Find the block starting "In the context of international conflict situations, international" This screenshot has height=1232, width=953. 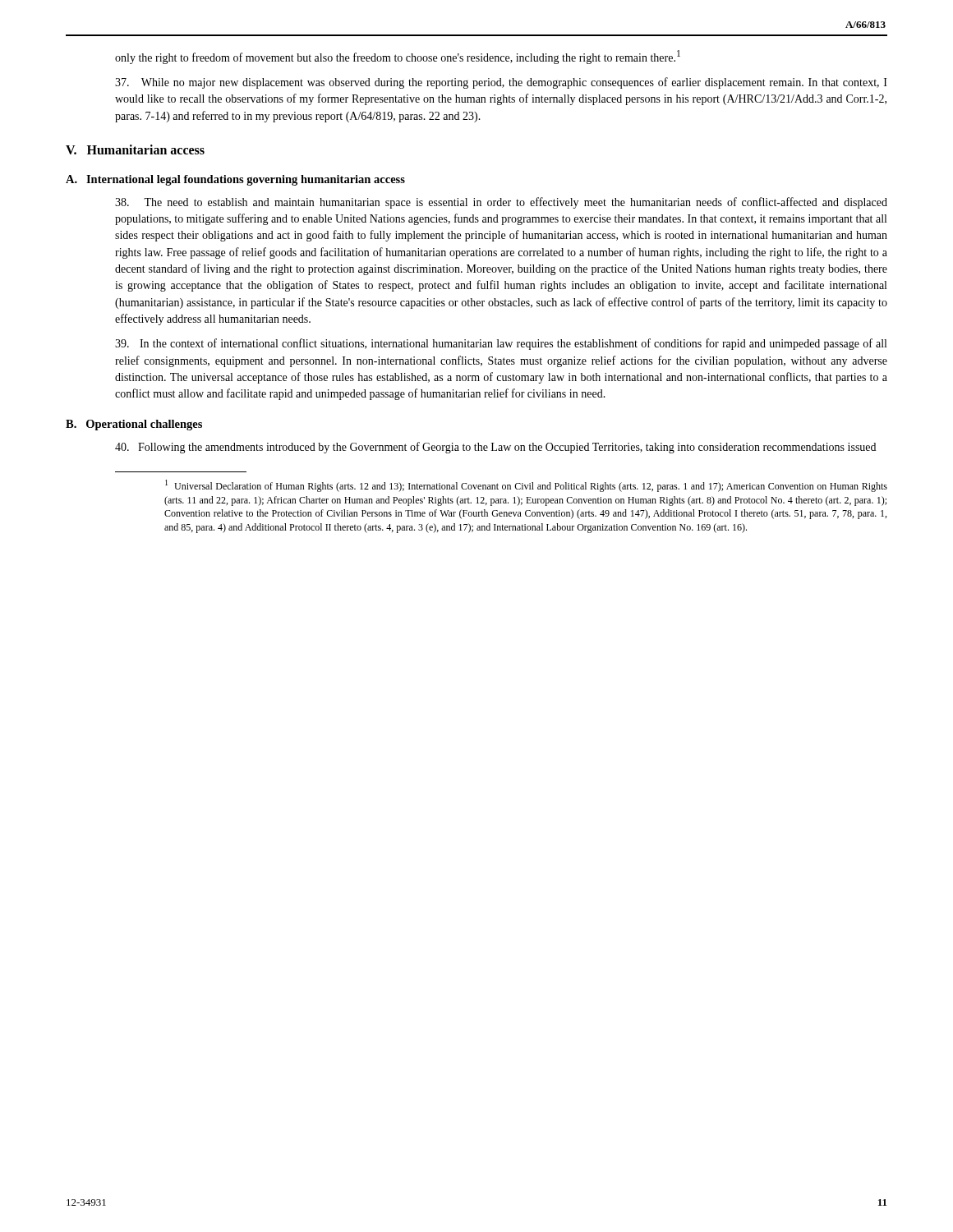coord(501,369)
